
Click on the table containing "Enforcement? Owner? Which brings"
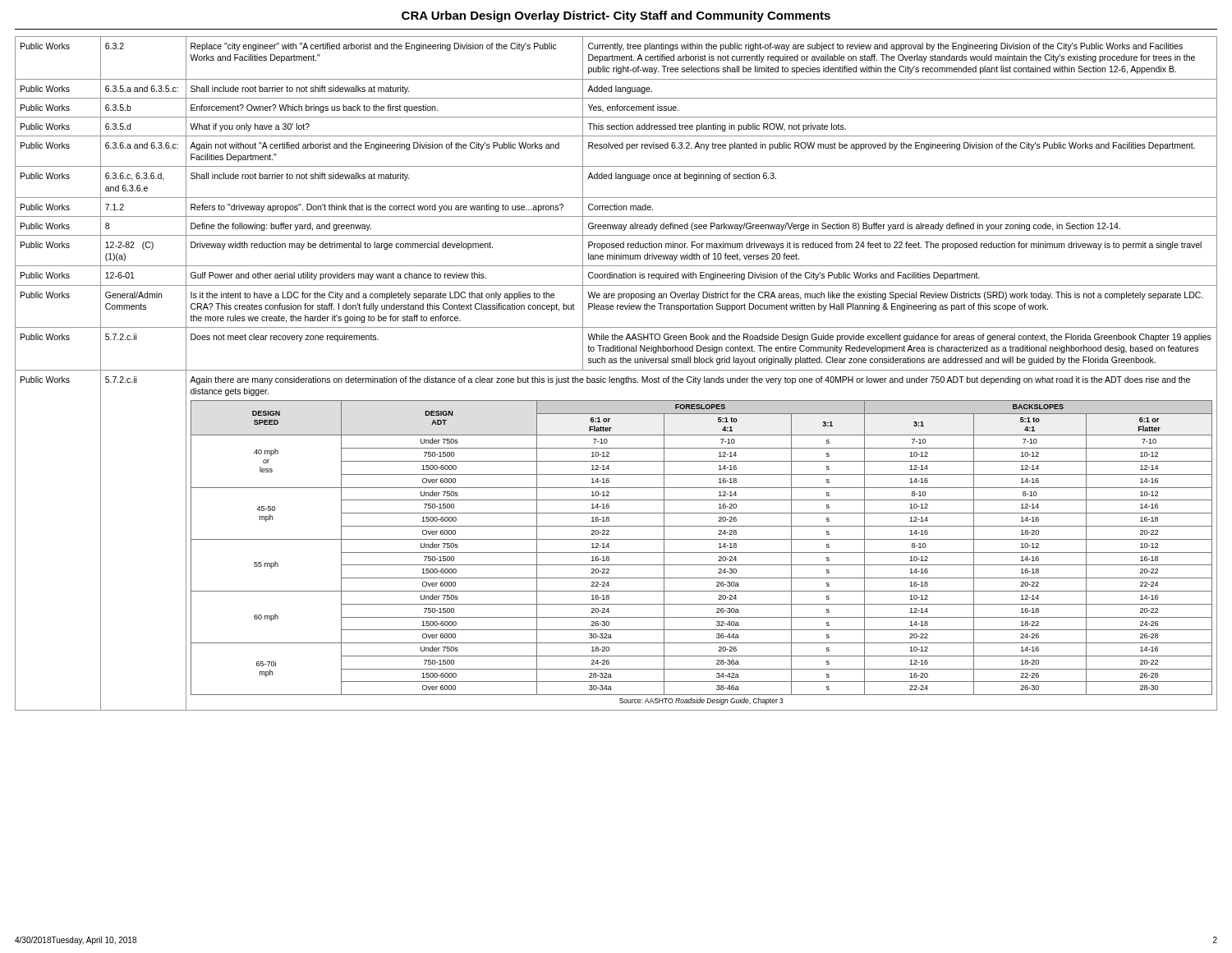616,370
